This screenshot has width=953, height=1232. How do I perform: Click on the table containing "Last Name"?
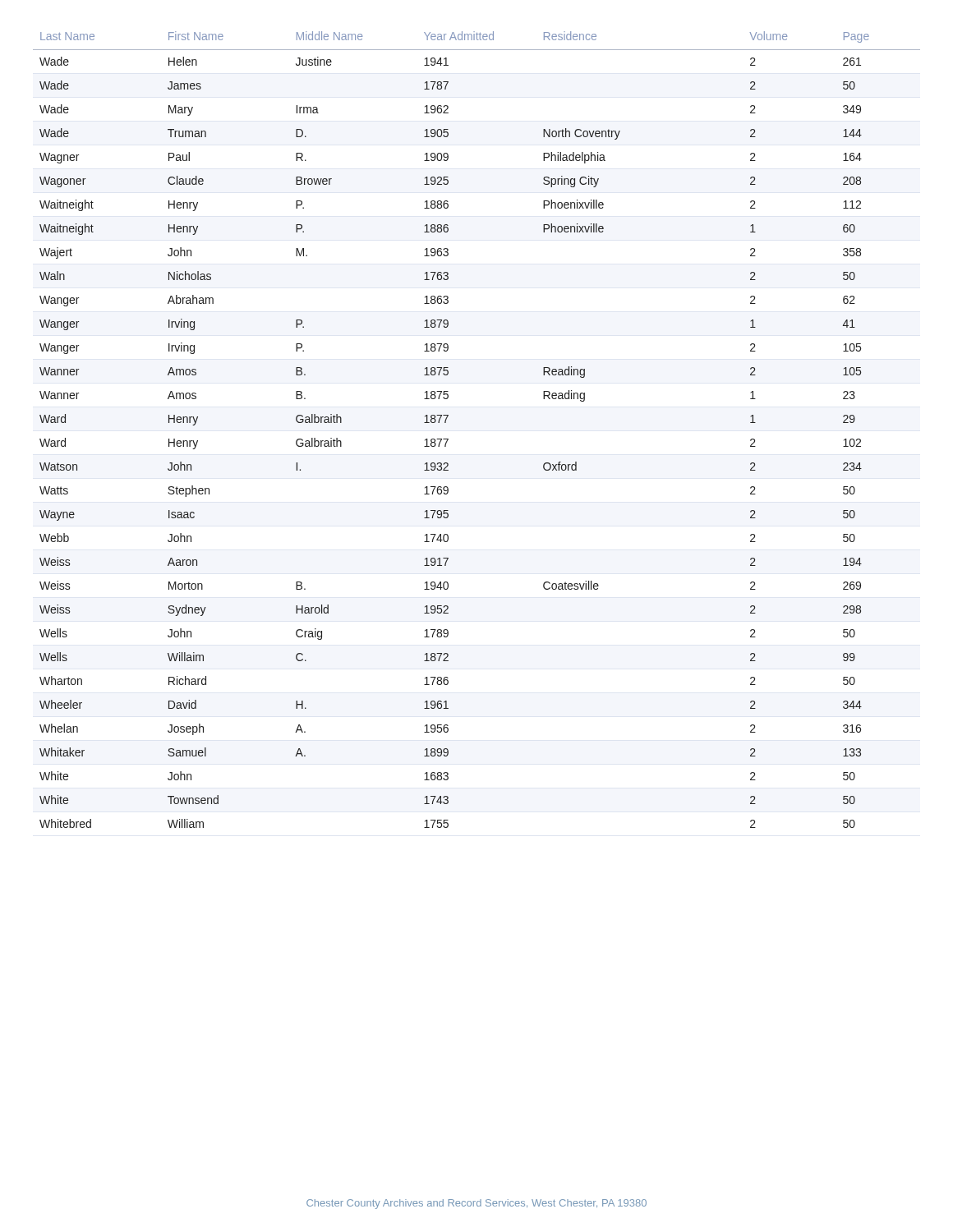[476, 430]
